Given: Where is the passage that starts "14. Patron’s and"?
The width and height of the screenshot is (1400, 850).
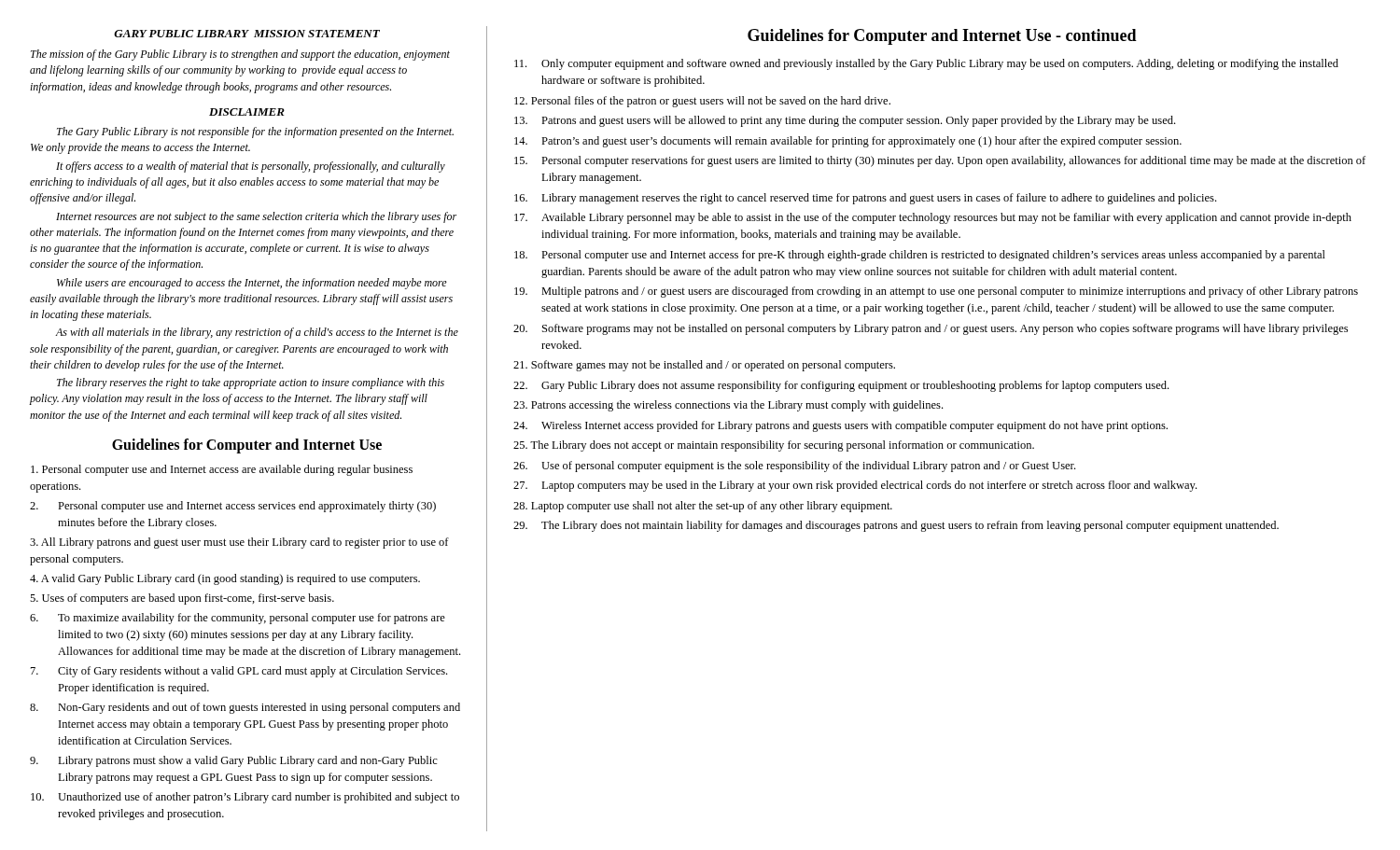Looking at the screenshot, I should coord(942,140).
